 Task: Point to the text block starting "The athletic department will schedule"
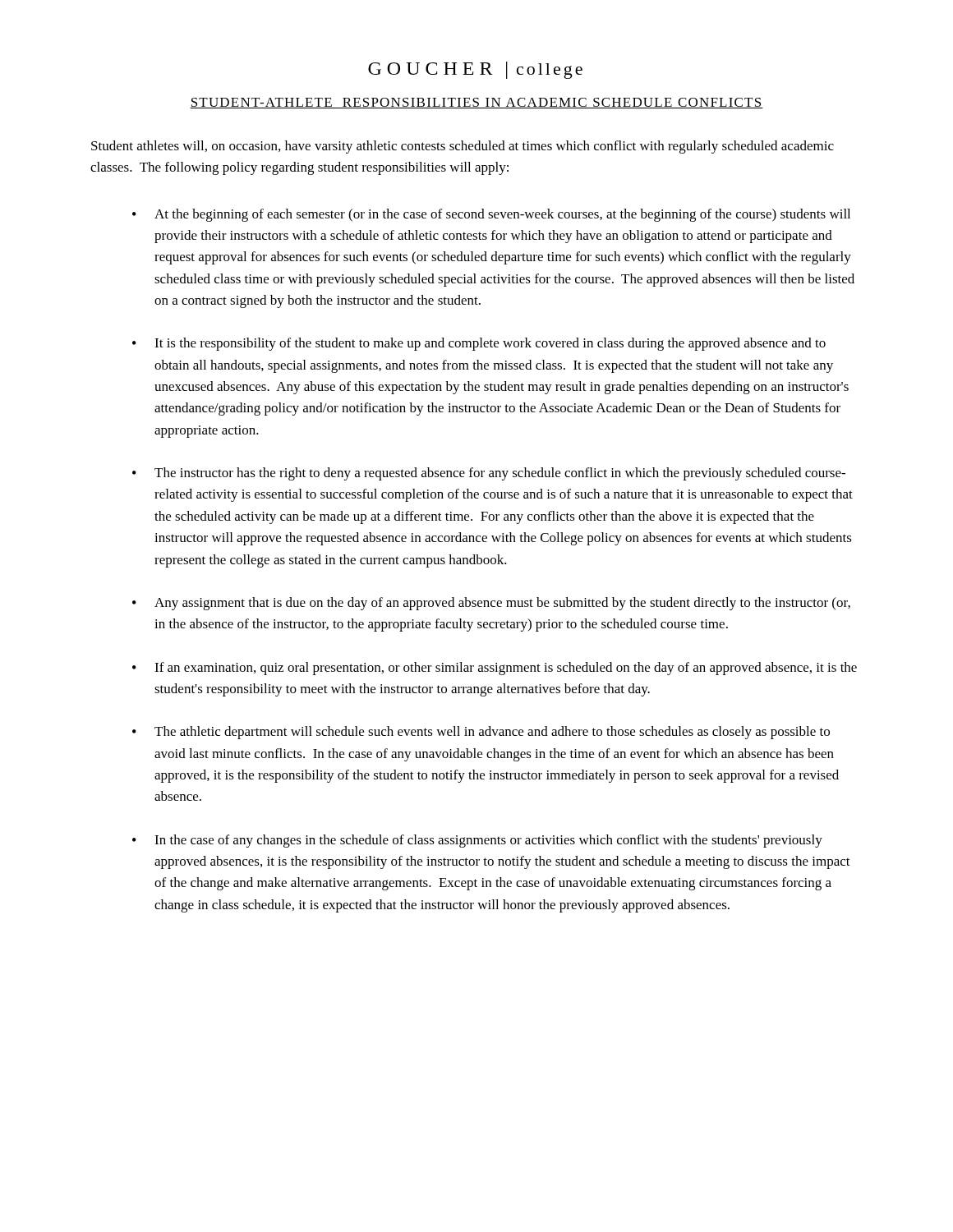(x=497, y=764)
